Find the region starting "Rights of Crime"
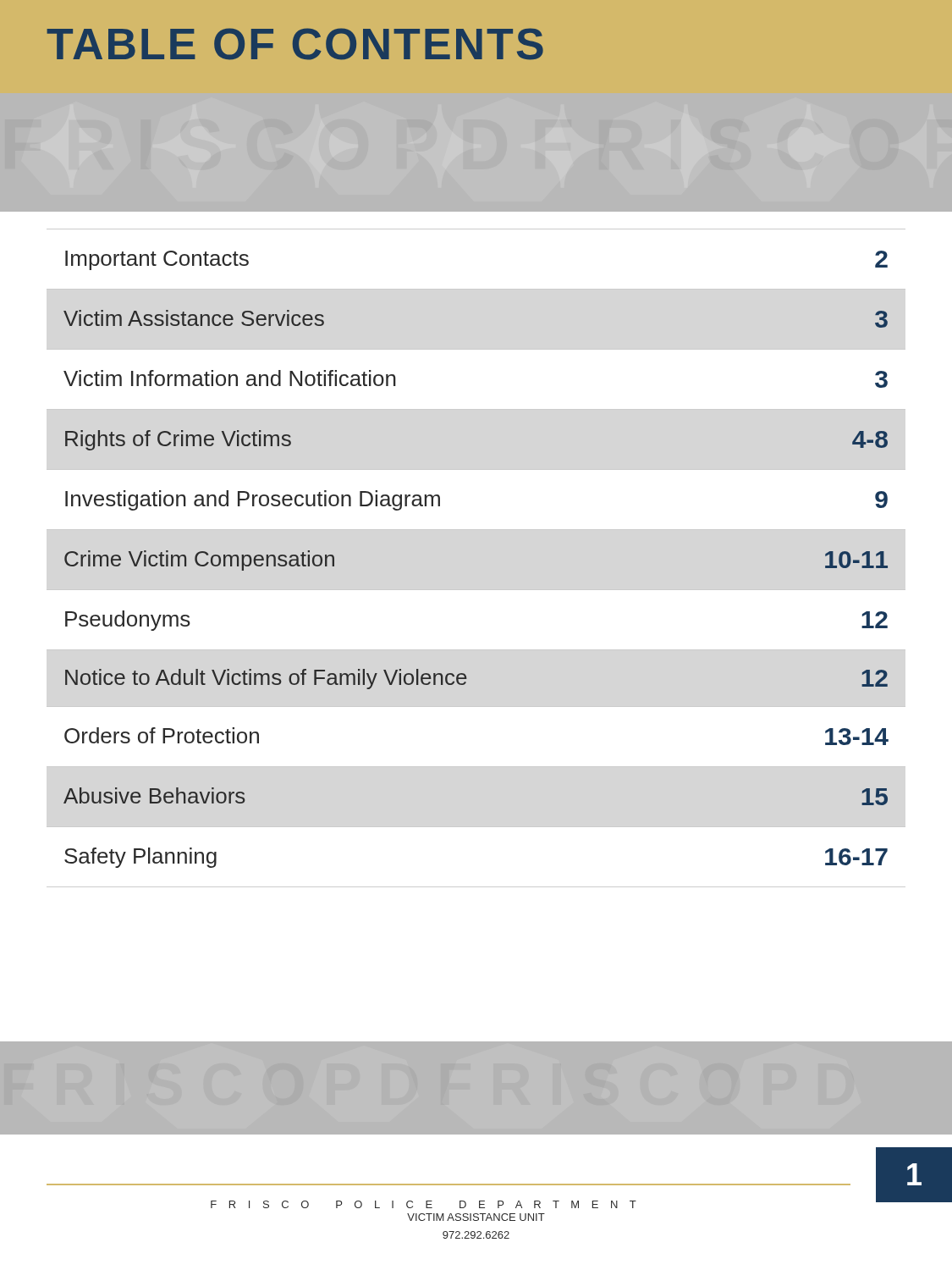This screenshot has width=952, height=1270. [176, 440]
